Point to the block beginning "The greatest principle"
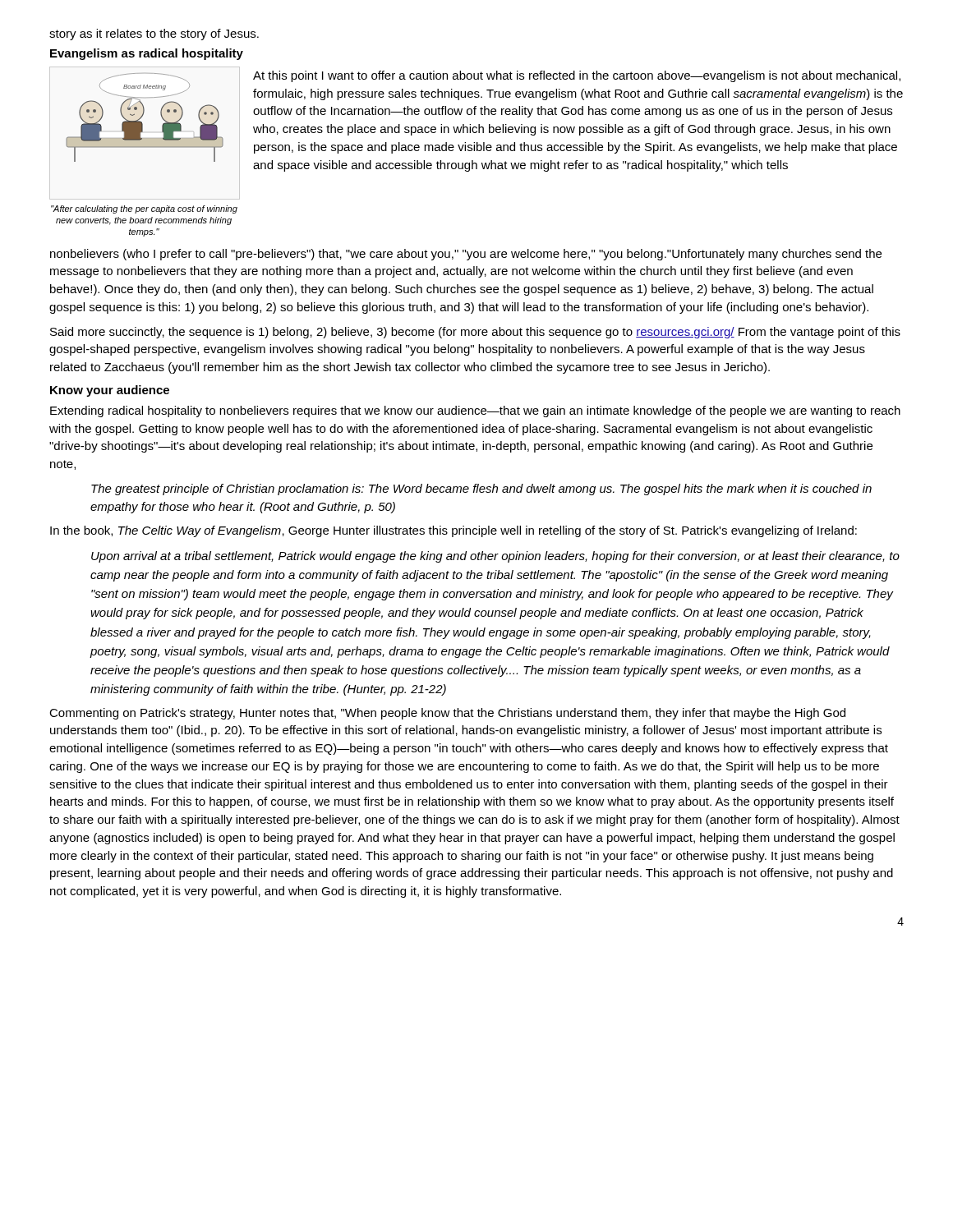 point(481,497)
